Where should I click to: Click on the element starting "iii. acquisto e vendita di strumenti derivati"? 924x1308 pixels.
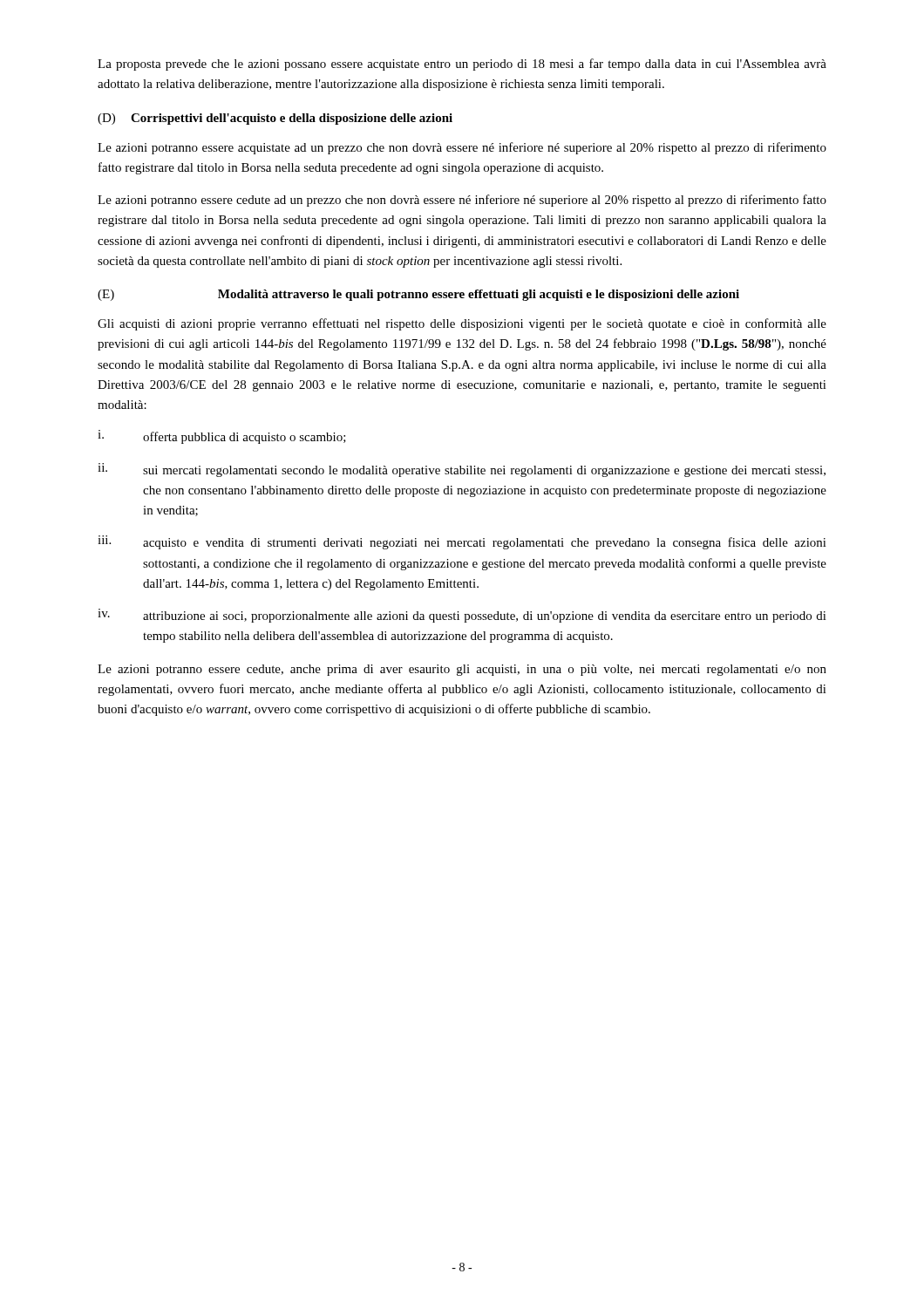462,563
